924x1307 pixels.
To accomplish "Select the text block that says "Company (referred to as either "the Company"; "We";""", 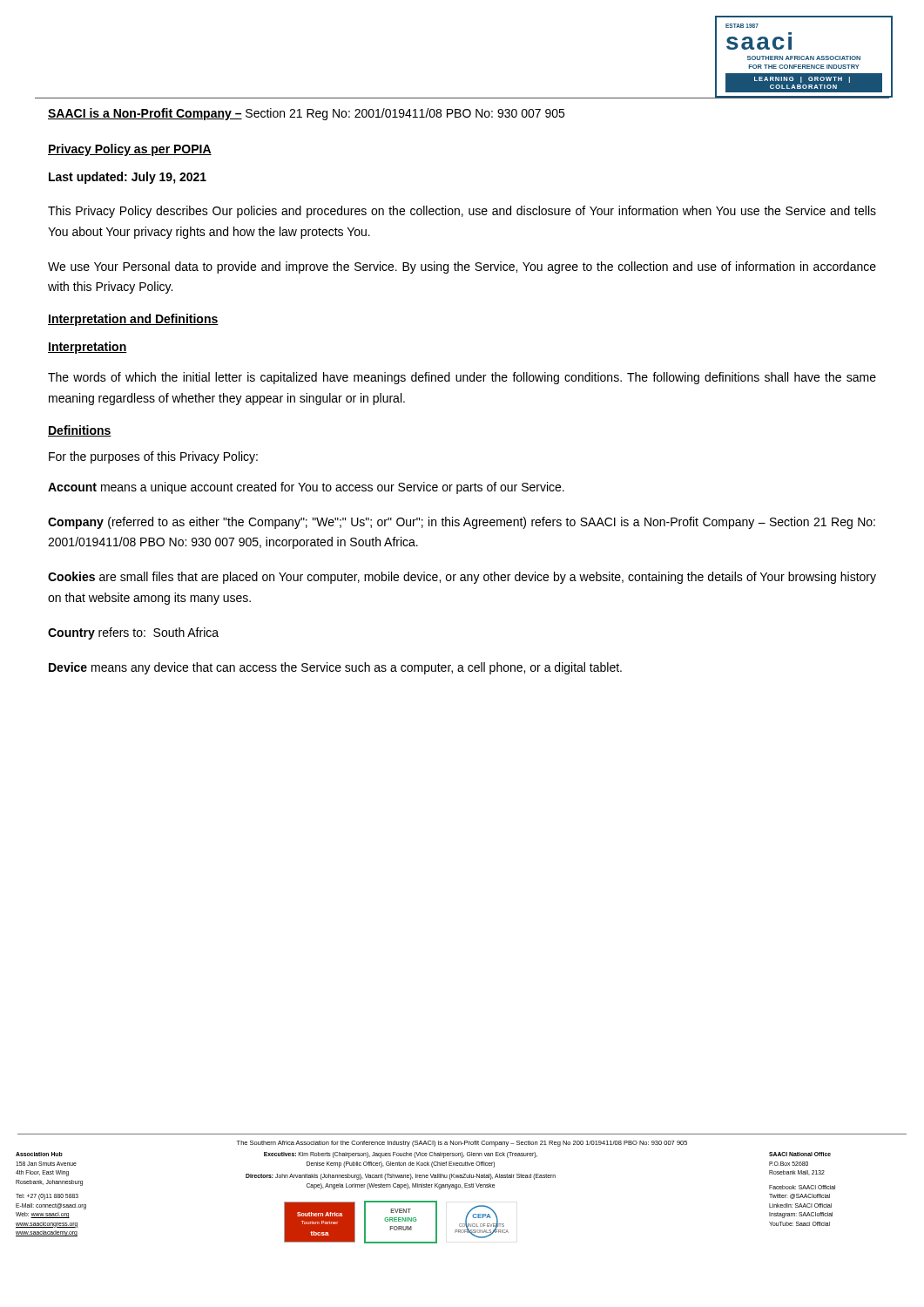I will coord(462,532).
